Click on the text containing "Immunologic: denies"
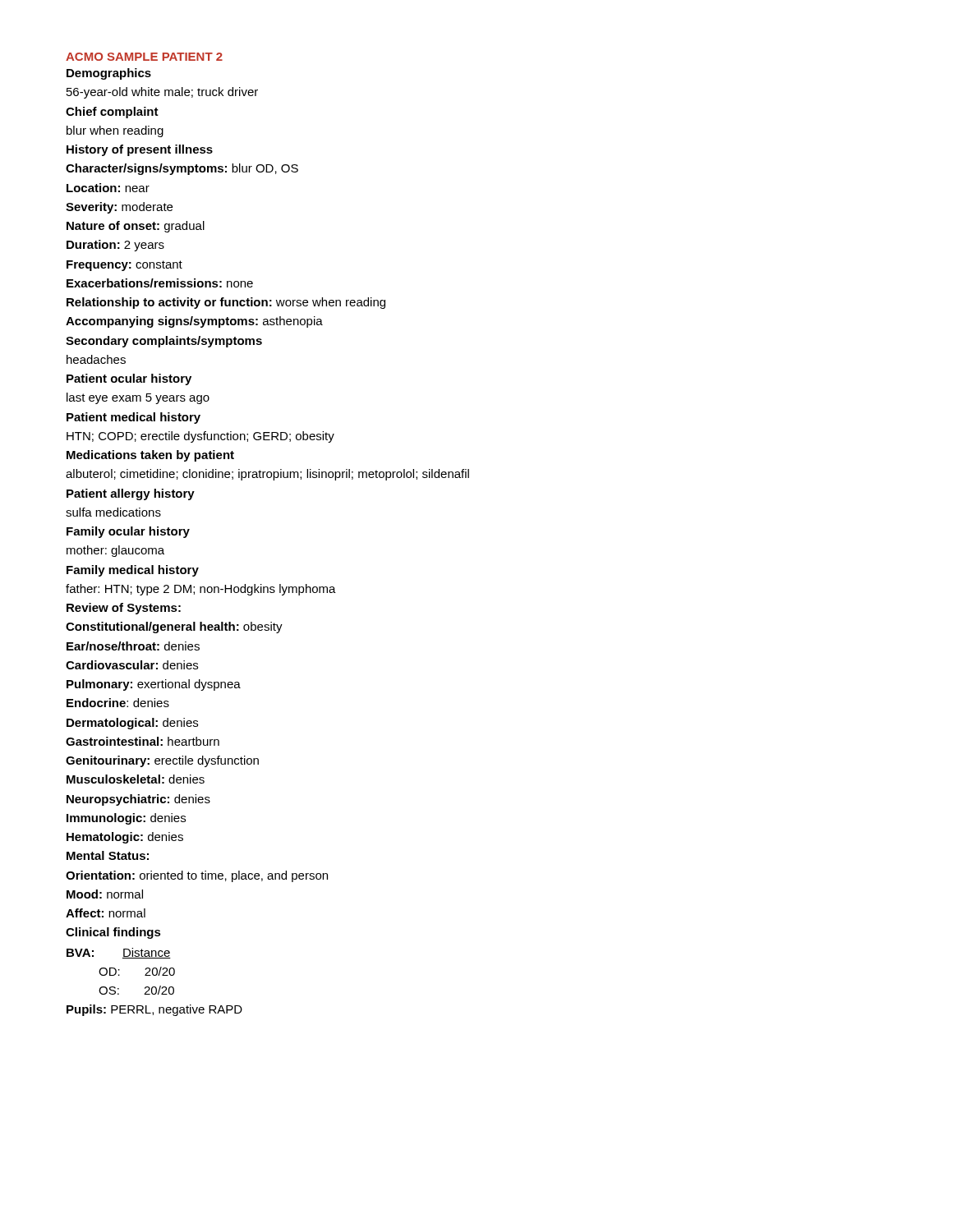 [x=126, y=817]
